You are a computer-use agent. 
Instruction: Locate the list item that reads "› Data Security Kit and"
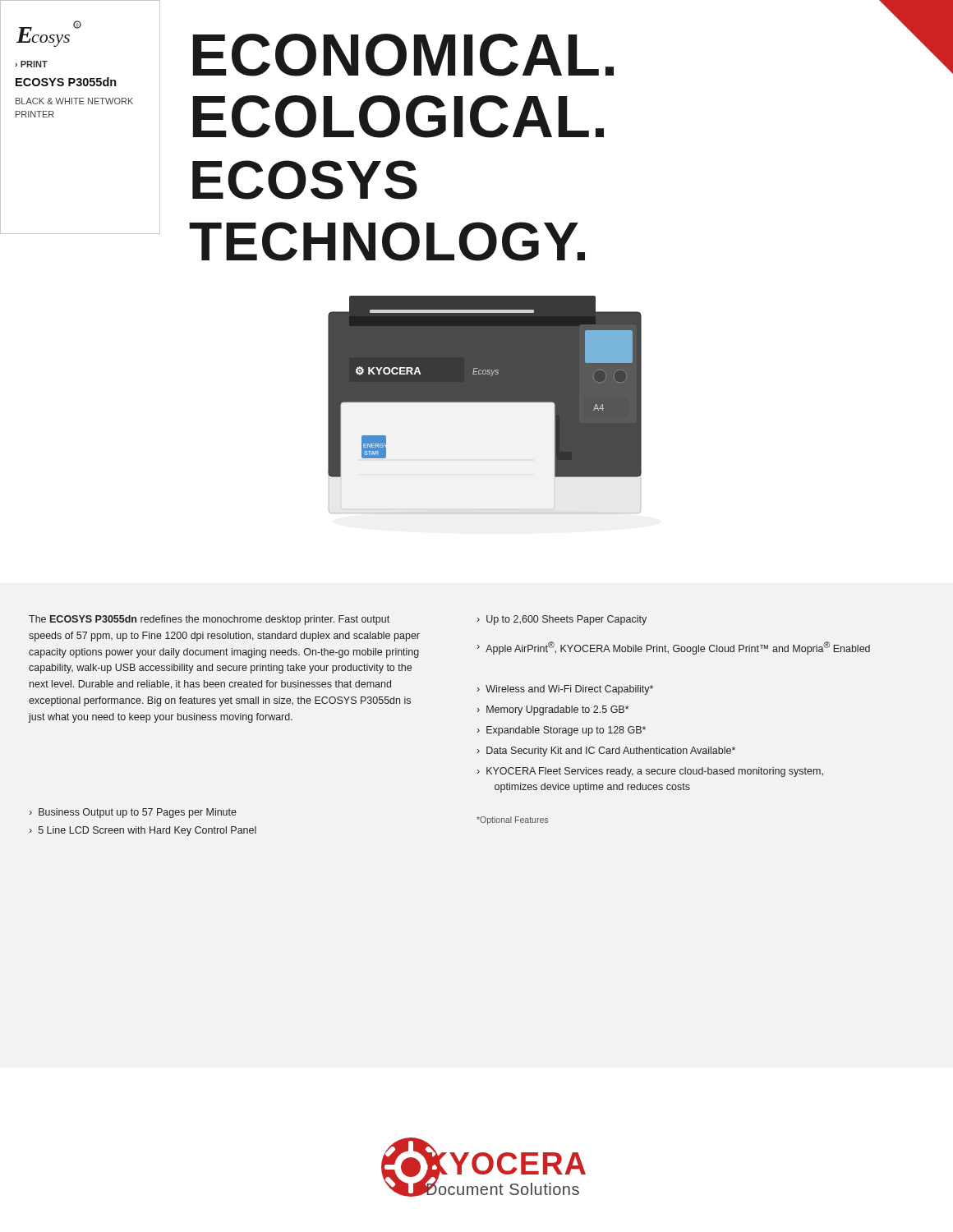(606, 751)
